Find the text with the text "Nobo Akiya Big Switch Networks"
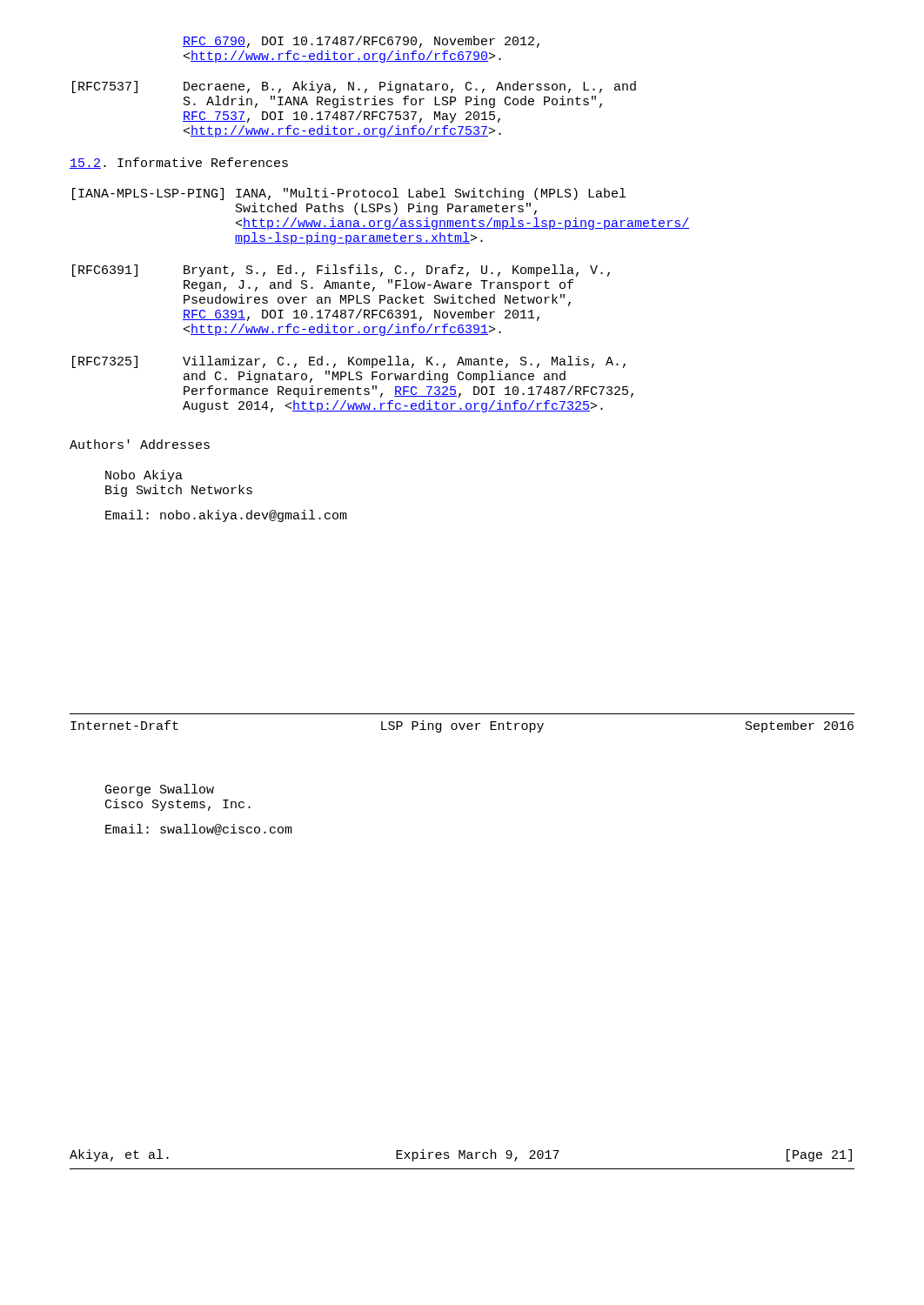 (x=179, y=484)
